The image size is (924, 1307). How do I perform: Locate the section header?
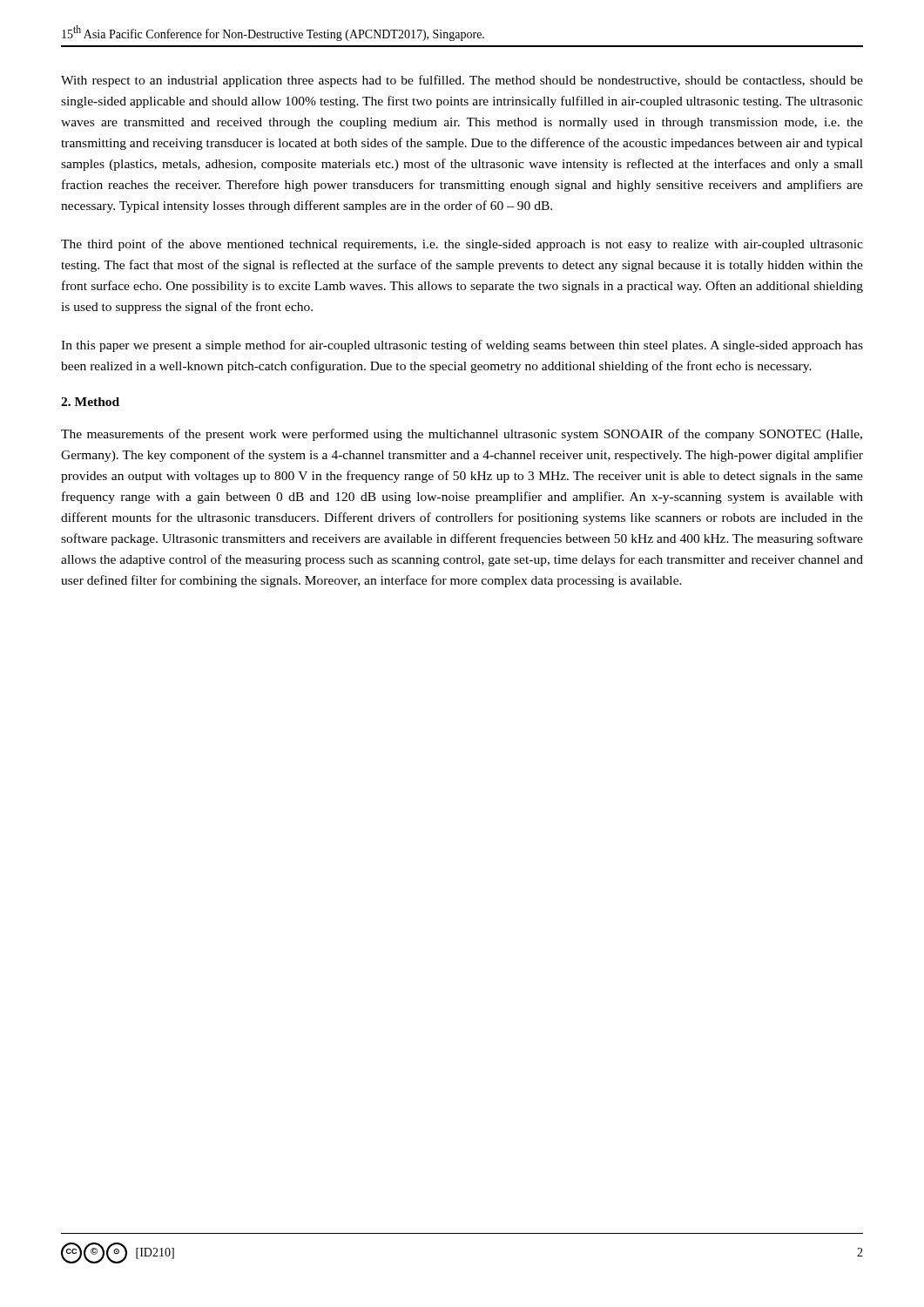tap(90, 401)
